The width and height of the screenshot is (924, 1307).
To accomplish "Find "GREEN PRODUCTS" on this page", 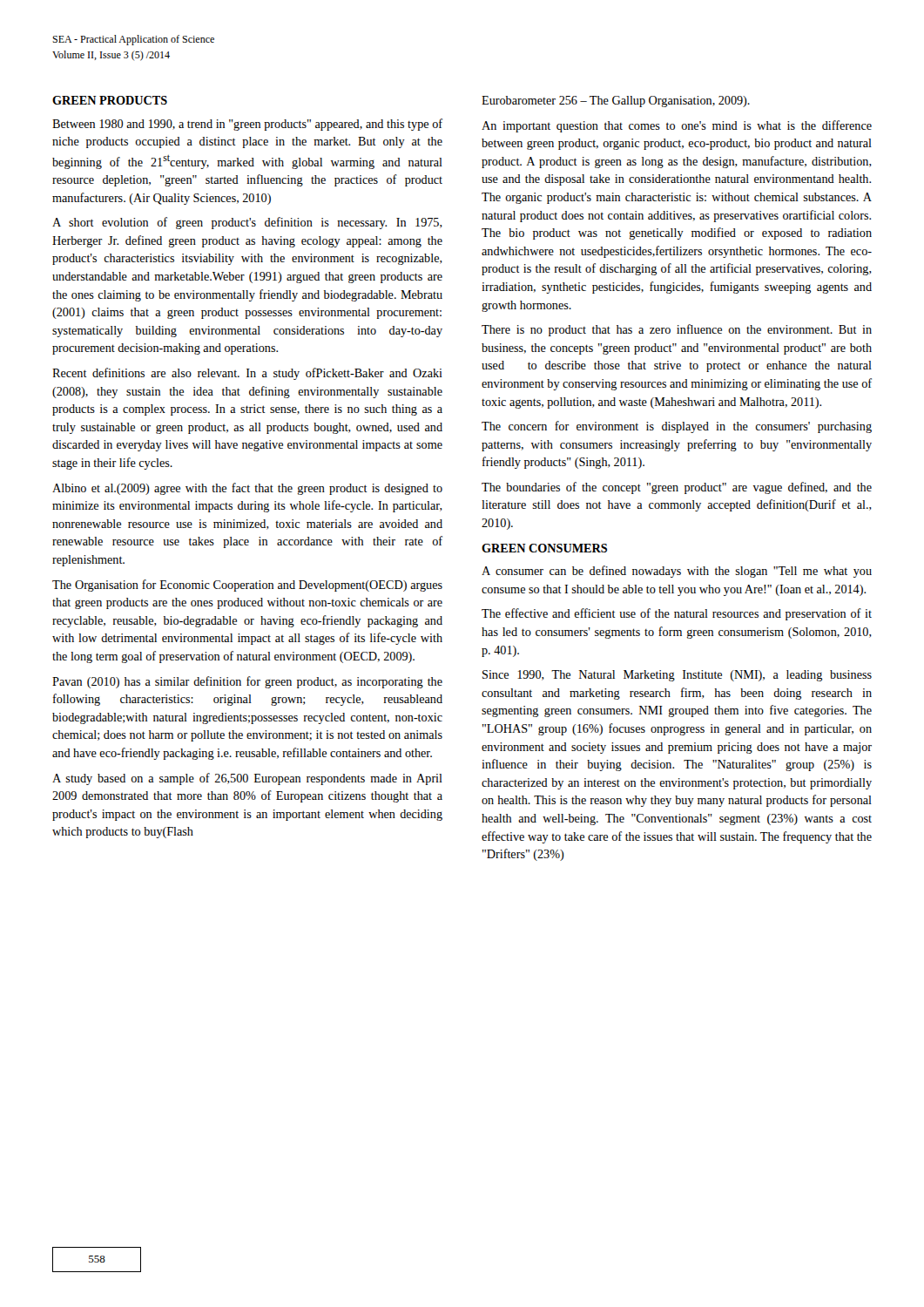I will 110,100.
